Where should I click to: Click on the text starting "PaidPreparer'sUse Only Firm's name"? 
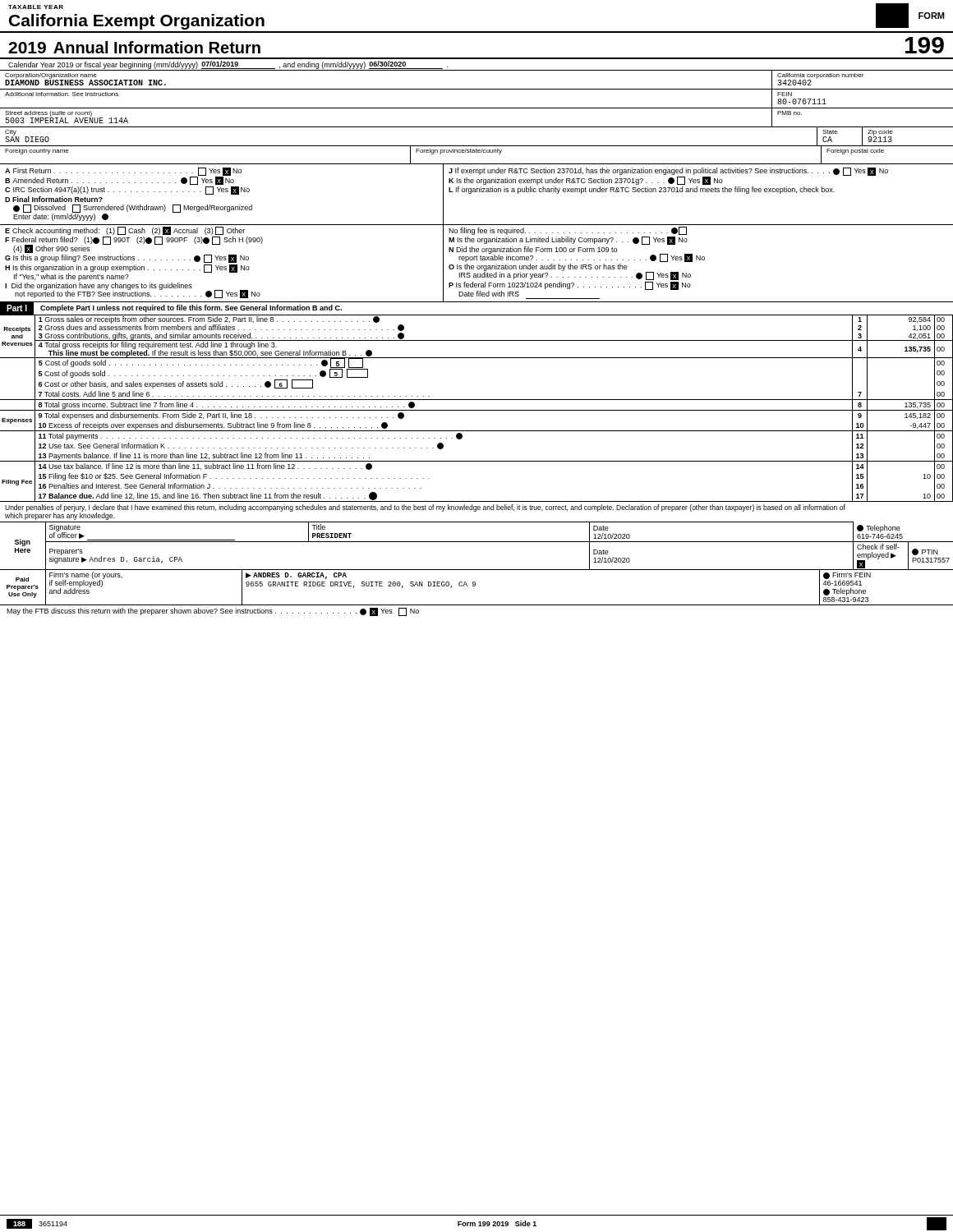476,587
